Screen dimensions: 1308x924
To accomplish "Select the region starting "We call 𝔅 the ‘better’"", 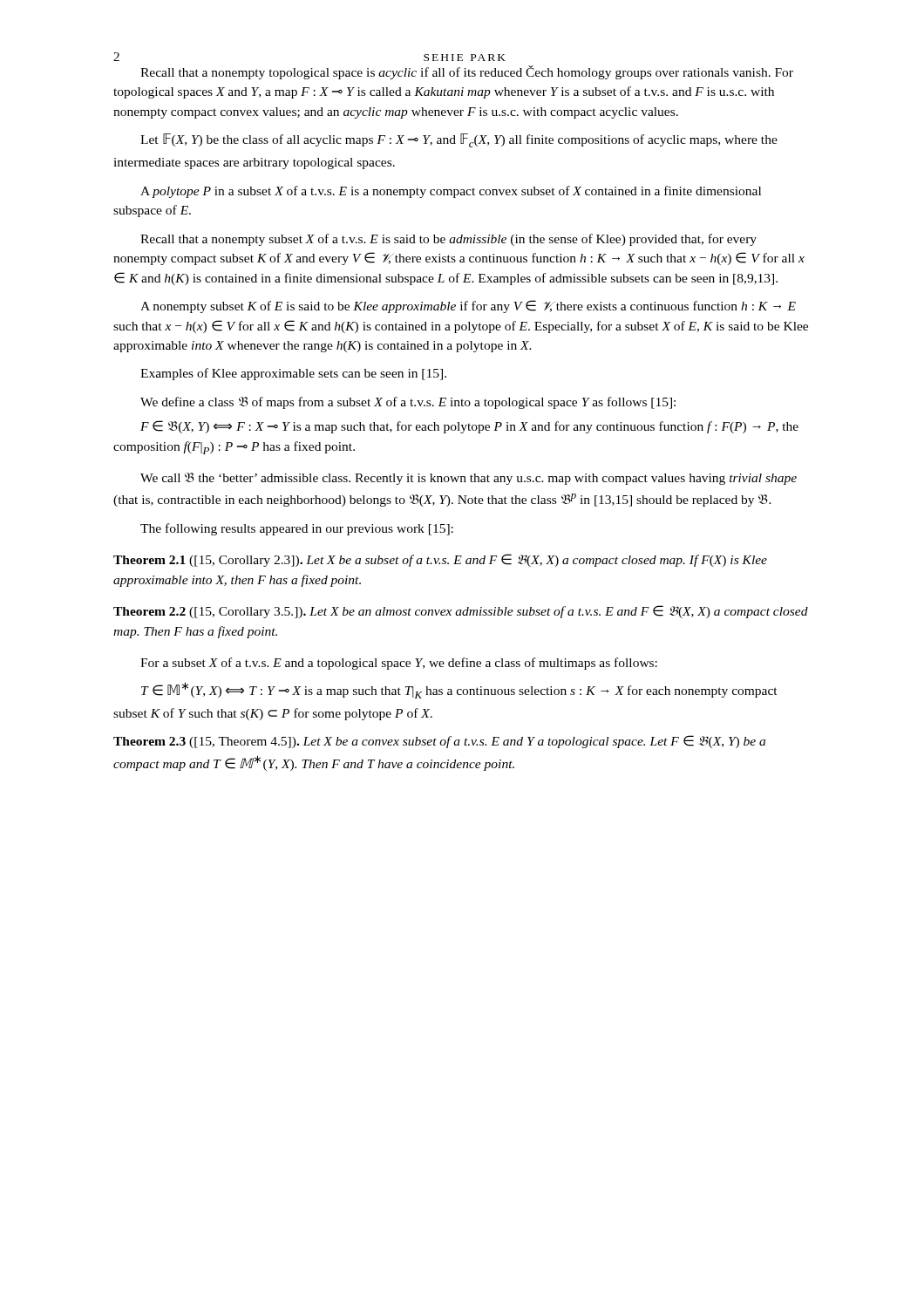I will coord(462,489).
